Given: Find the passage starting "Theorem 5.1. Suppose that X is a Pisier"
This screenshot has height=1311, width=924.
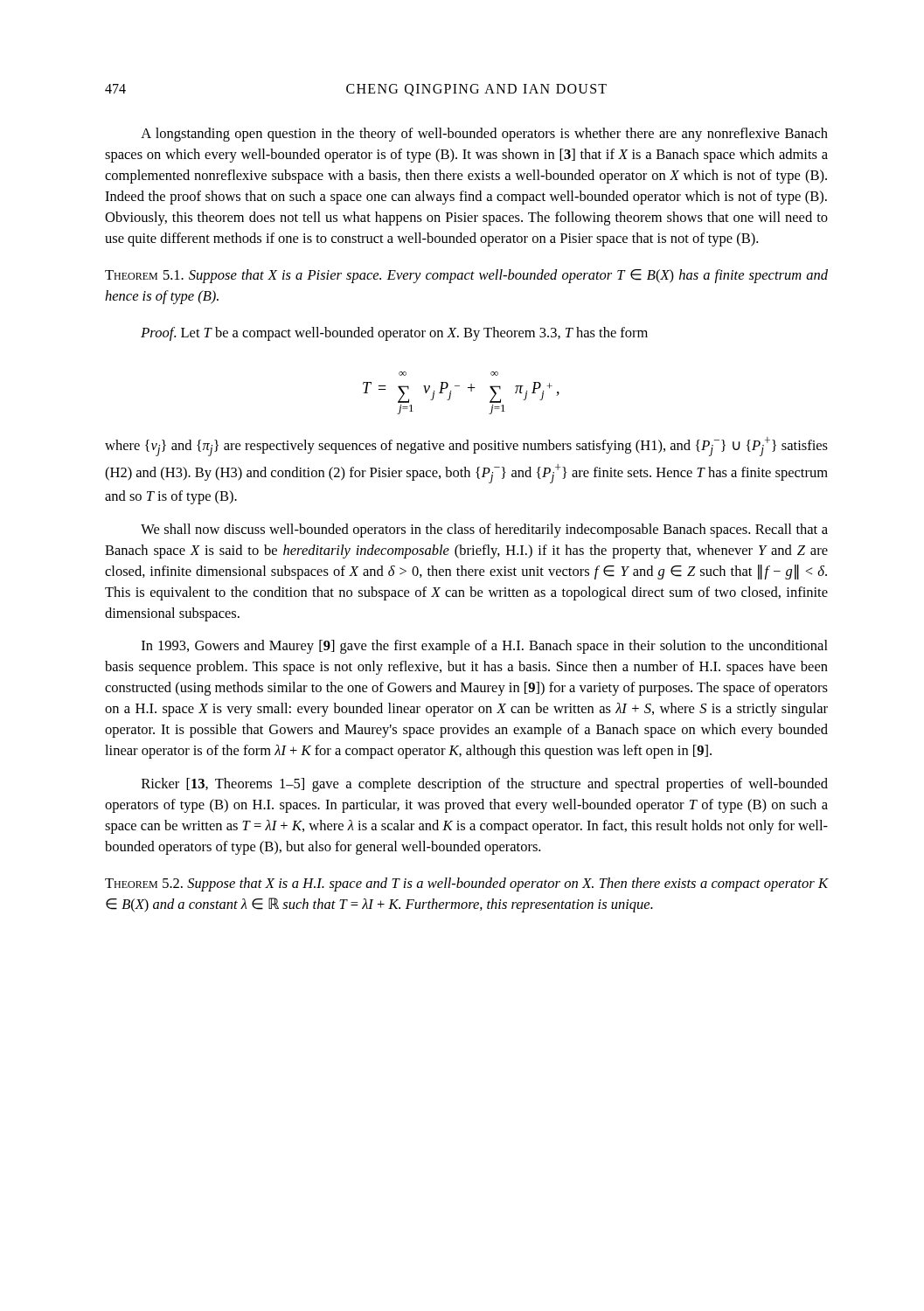Looking at the screenshot, I should tap(466, 285).
